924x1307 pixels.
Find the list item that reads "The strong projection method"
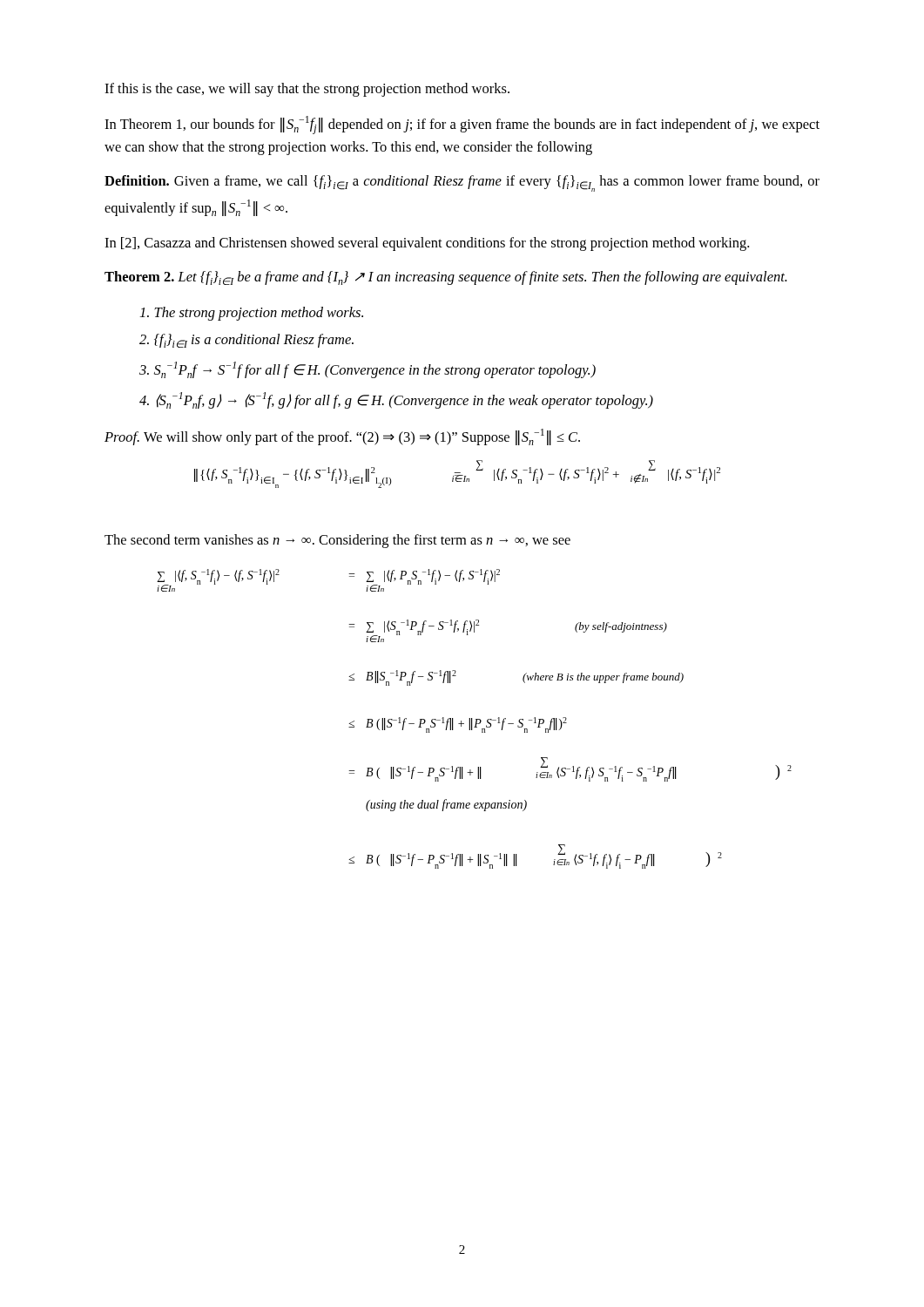point(252,312)
